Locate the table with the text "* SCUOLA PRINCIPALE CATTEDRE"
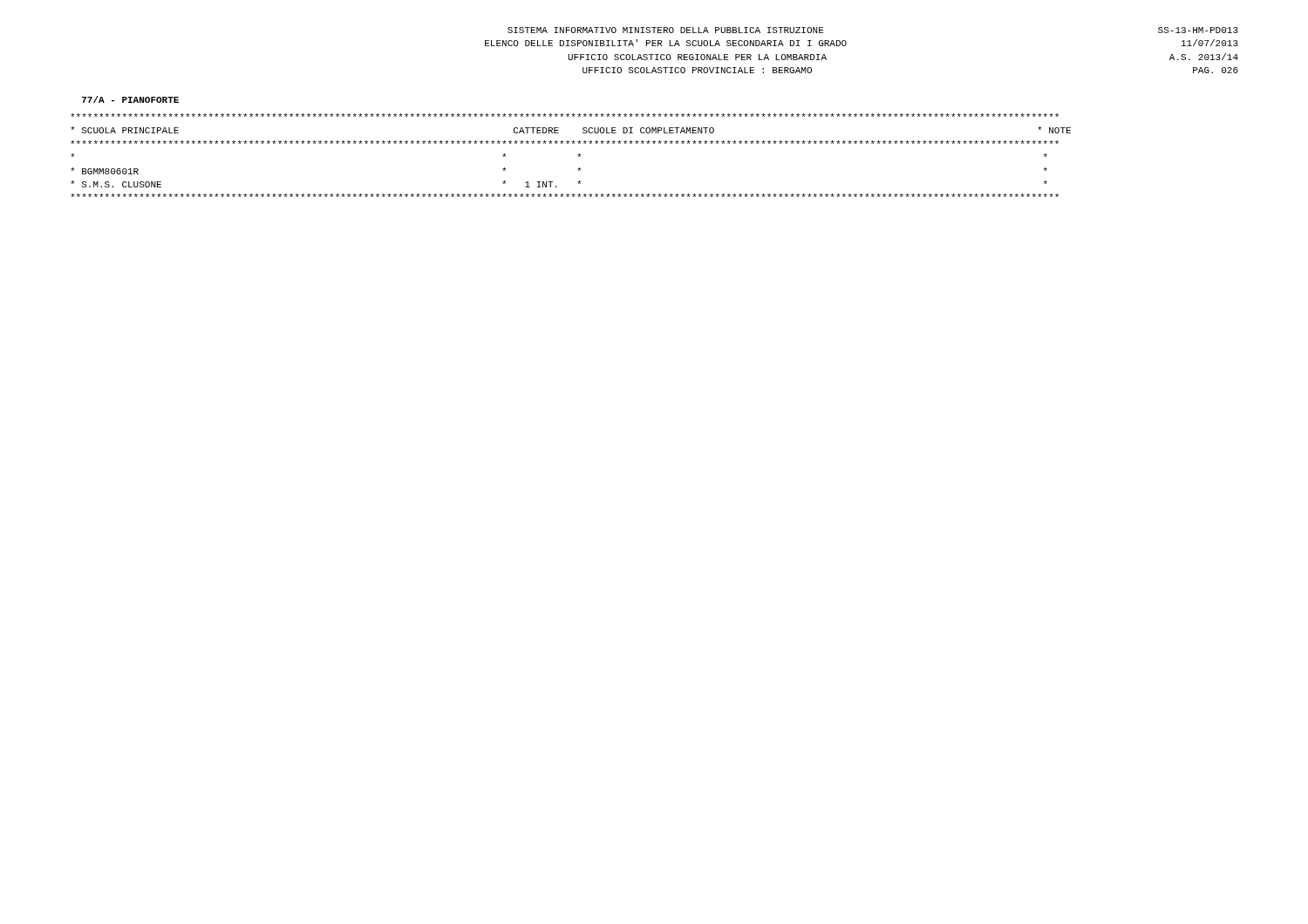1308x924 pixels. pyautogui.click(x=654, y=159)
